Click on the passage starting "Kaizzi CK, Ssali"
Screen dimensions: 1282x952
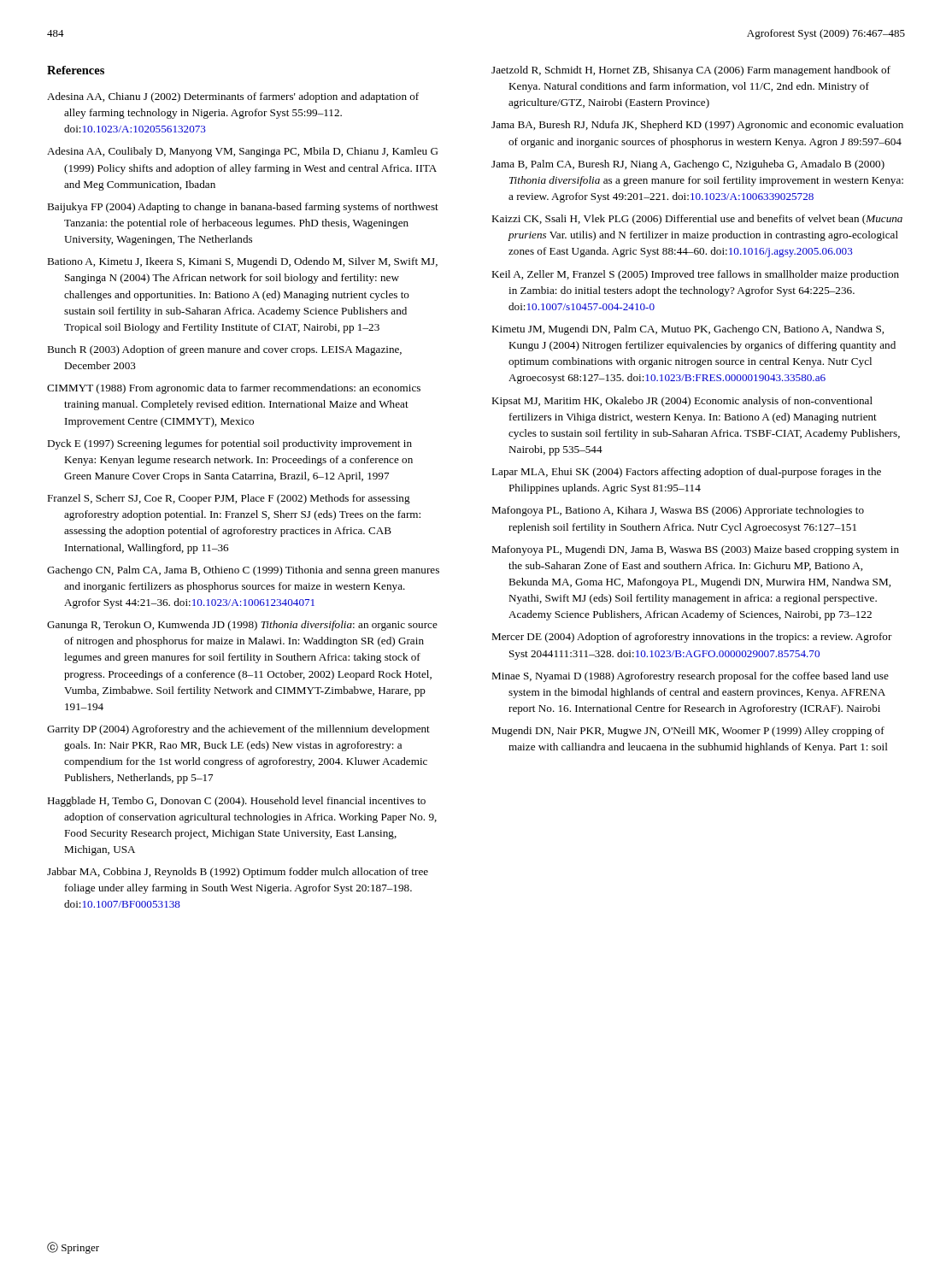[697, 235]
